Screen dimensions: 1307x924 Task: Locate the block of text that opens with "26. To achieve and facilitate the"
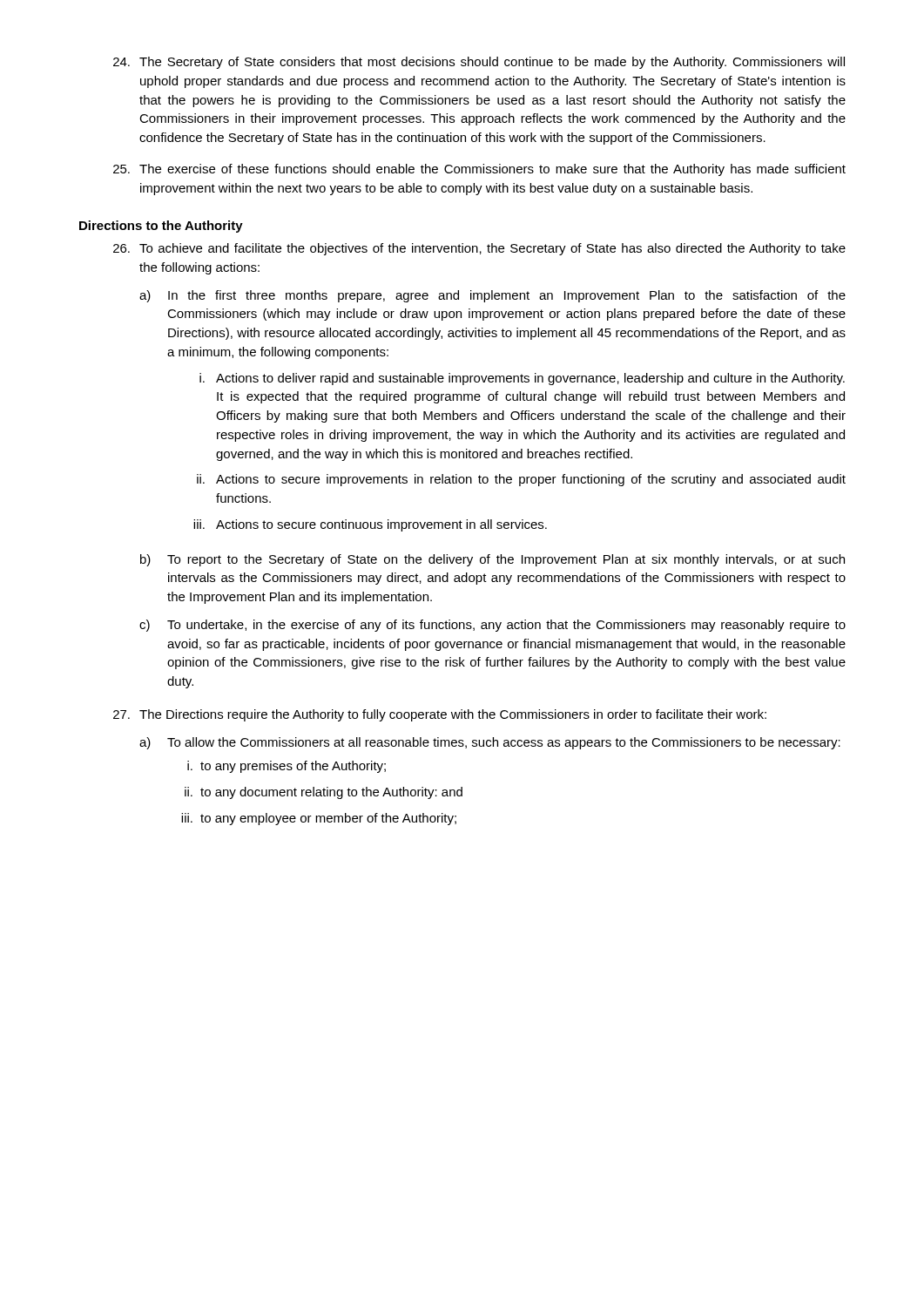[x=462, y=469]
